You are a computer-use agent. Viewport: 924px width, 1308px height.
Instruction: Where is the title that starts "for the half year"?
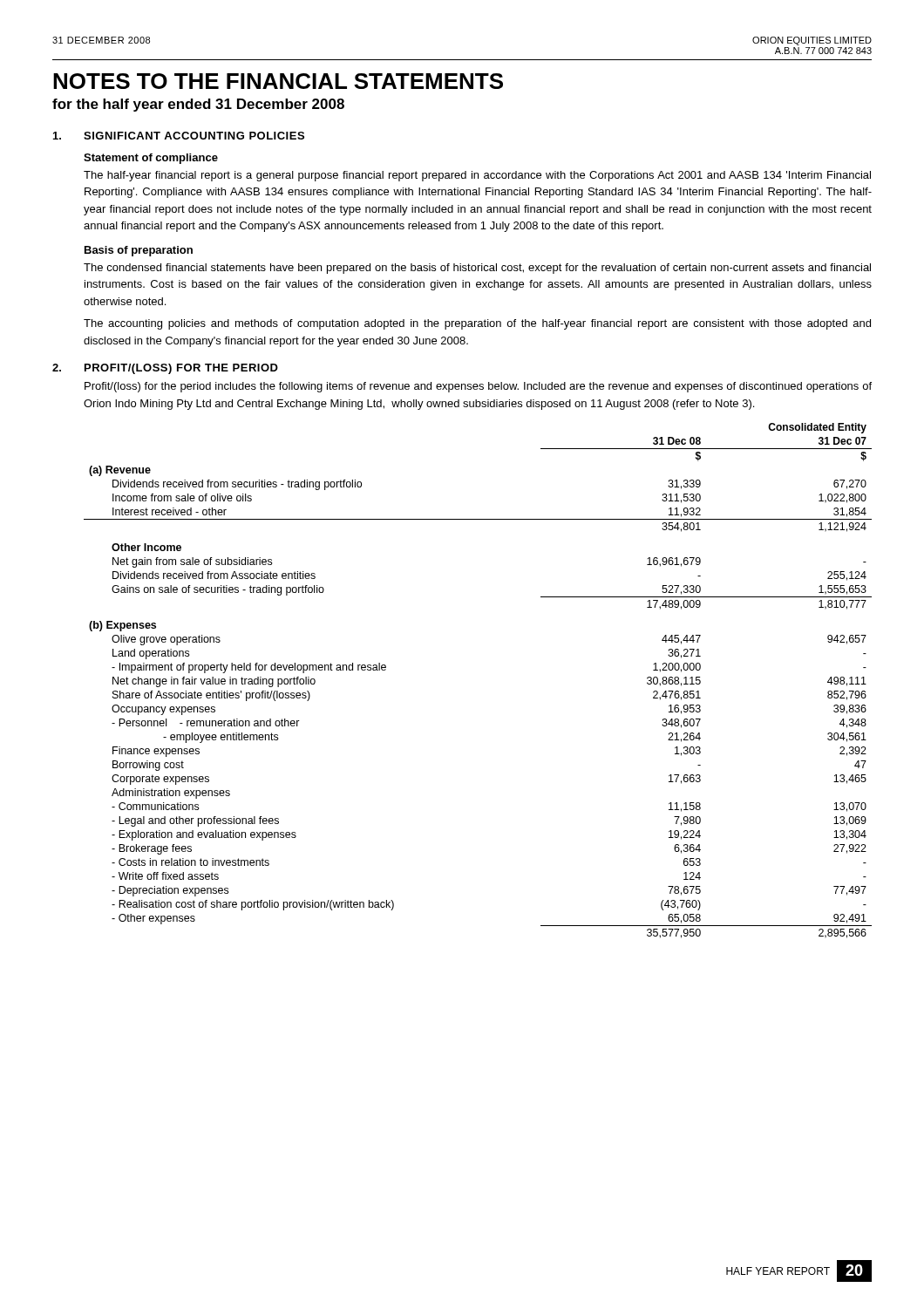pos(199,104)
